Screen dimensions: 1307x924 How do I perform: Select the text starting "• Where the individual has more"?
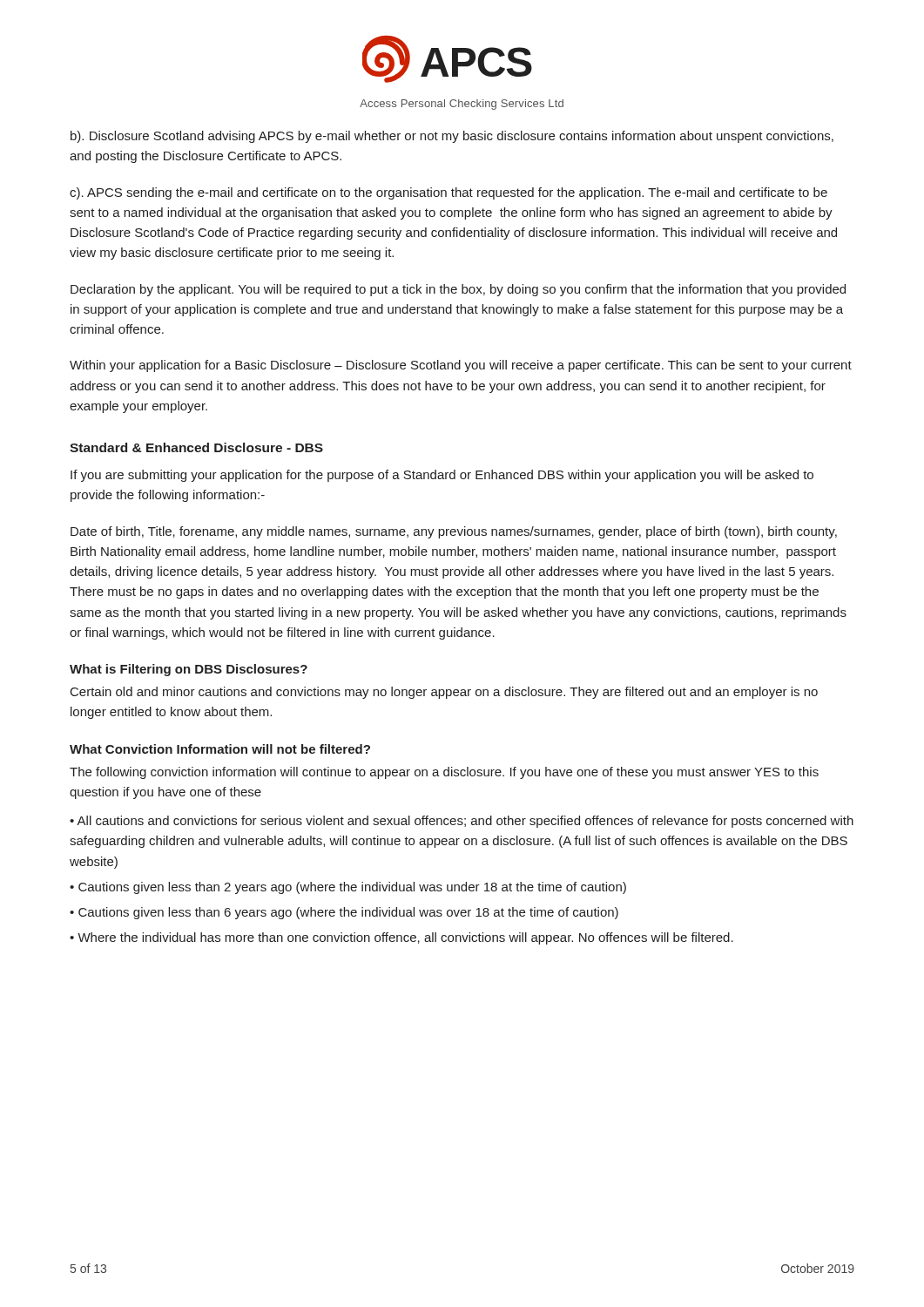(402, 937)
